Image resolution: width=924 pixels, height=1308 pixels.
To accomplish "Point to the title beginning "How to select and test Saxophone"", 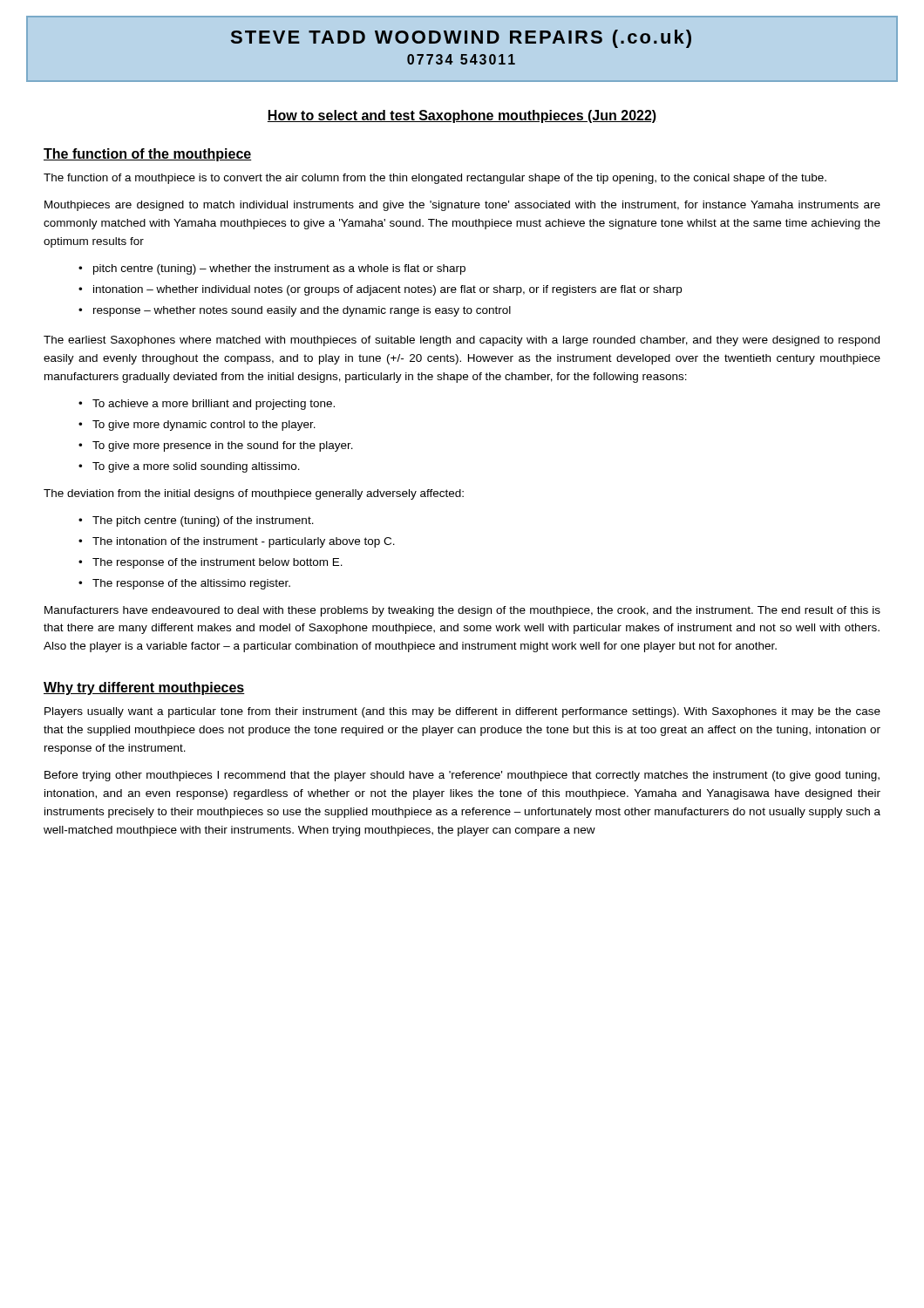I will 462,116.
